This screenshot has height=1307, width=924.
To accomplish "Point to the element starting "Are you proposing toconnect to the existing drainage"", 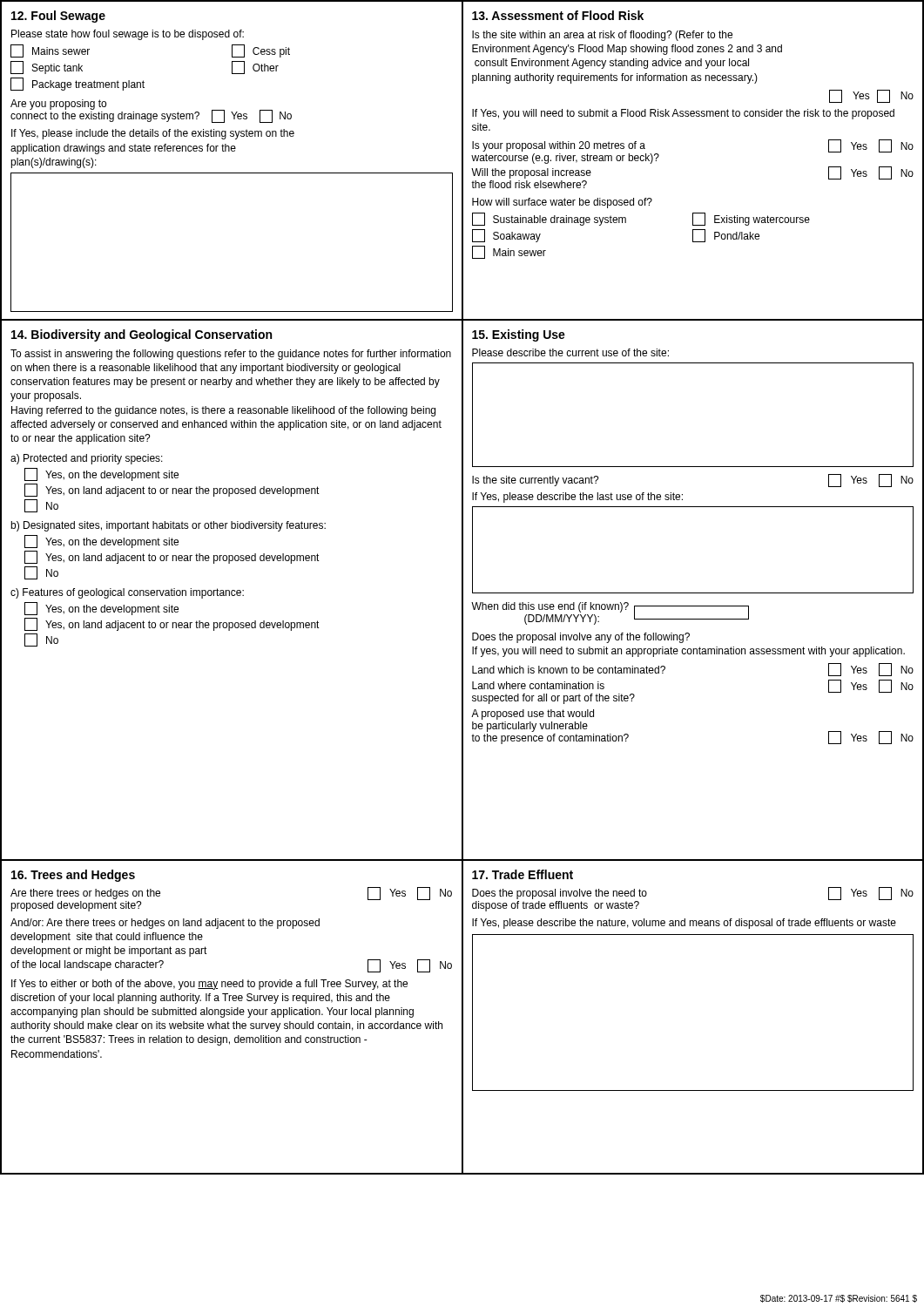I will tap(151, 110).
